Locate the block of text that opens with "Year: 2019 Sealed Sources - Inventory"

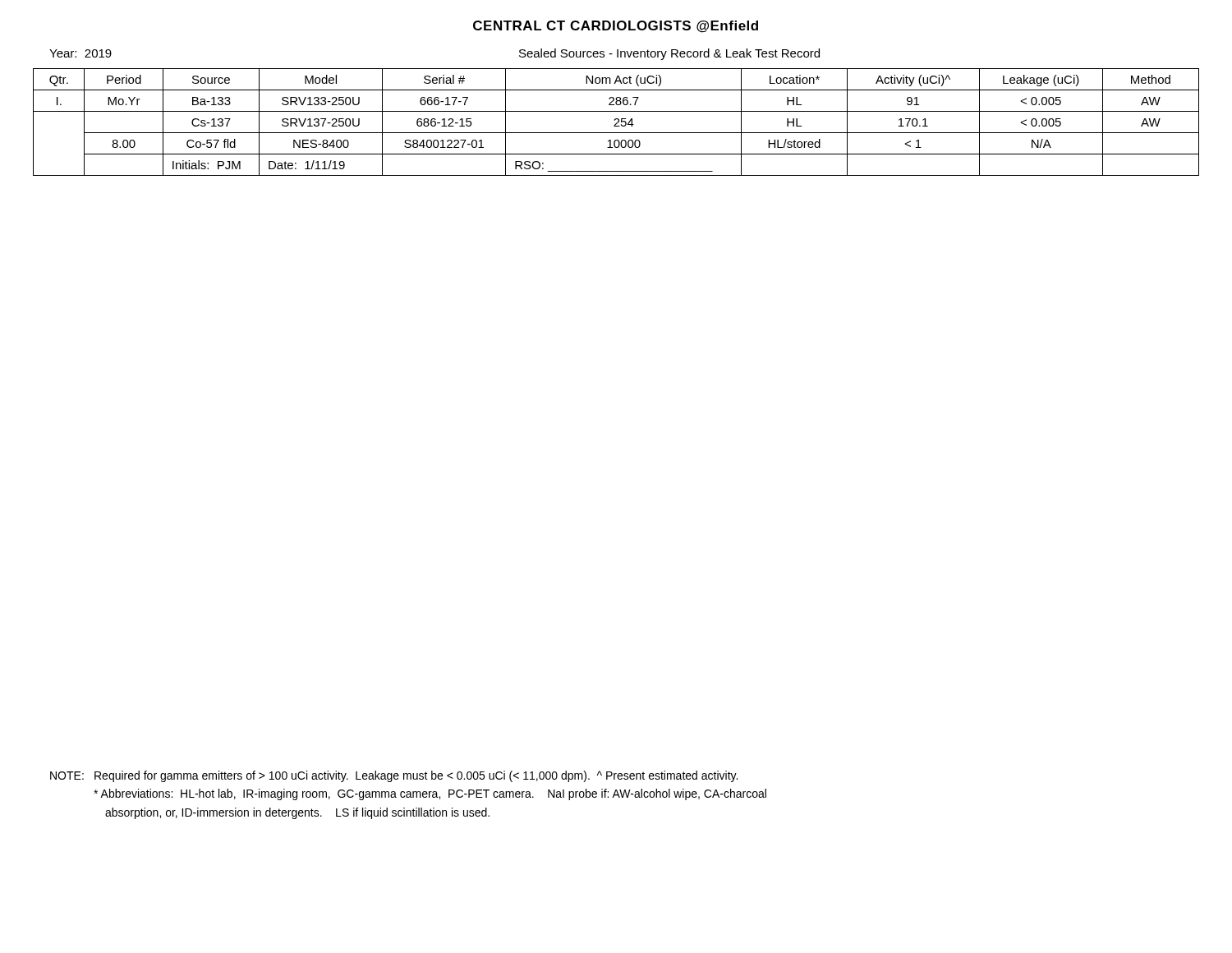click(x=616, y=53)
